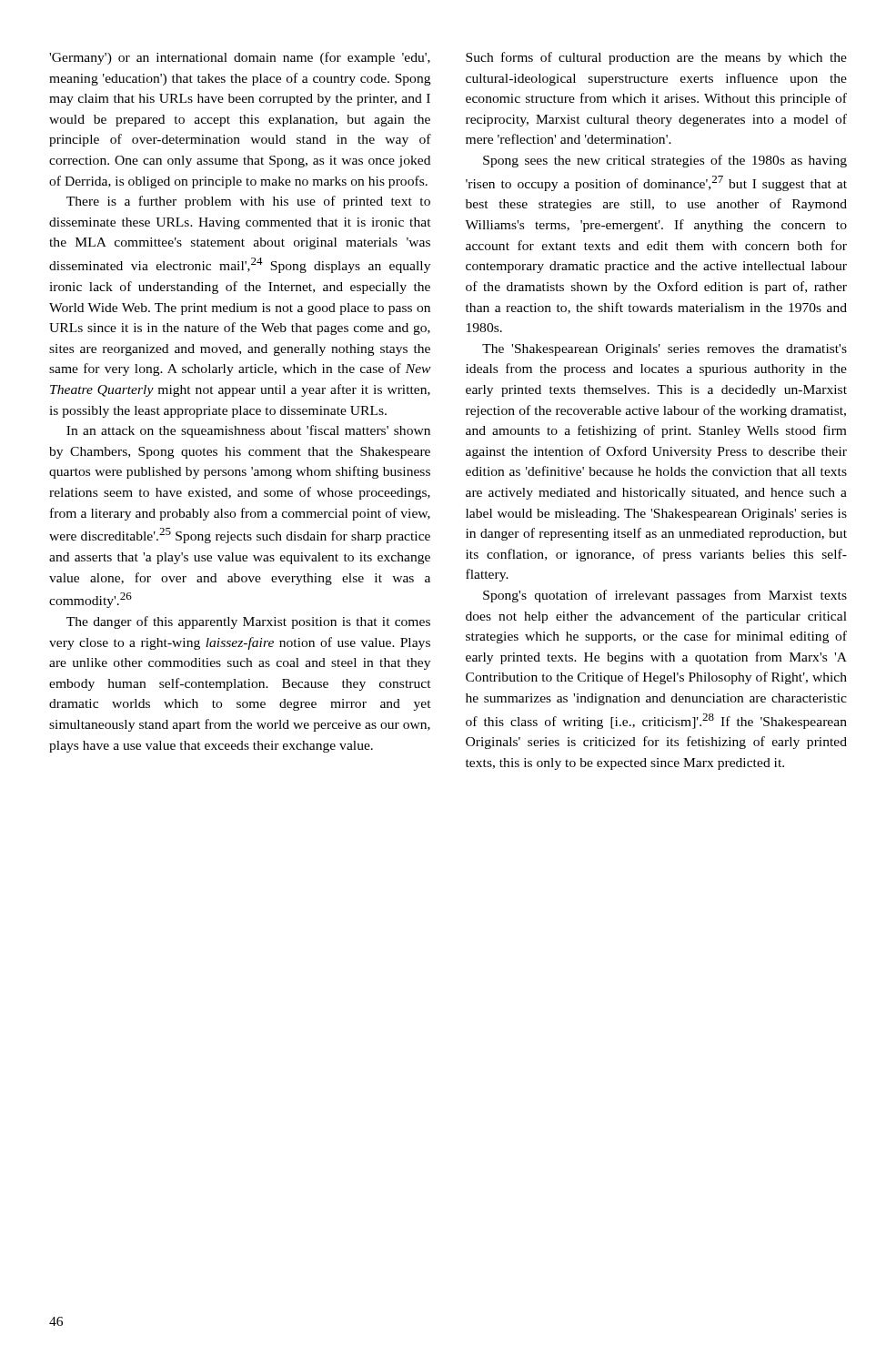
Task: Click on the element starting "There is a"
Action: coord(240,306)
